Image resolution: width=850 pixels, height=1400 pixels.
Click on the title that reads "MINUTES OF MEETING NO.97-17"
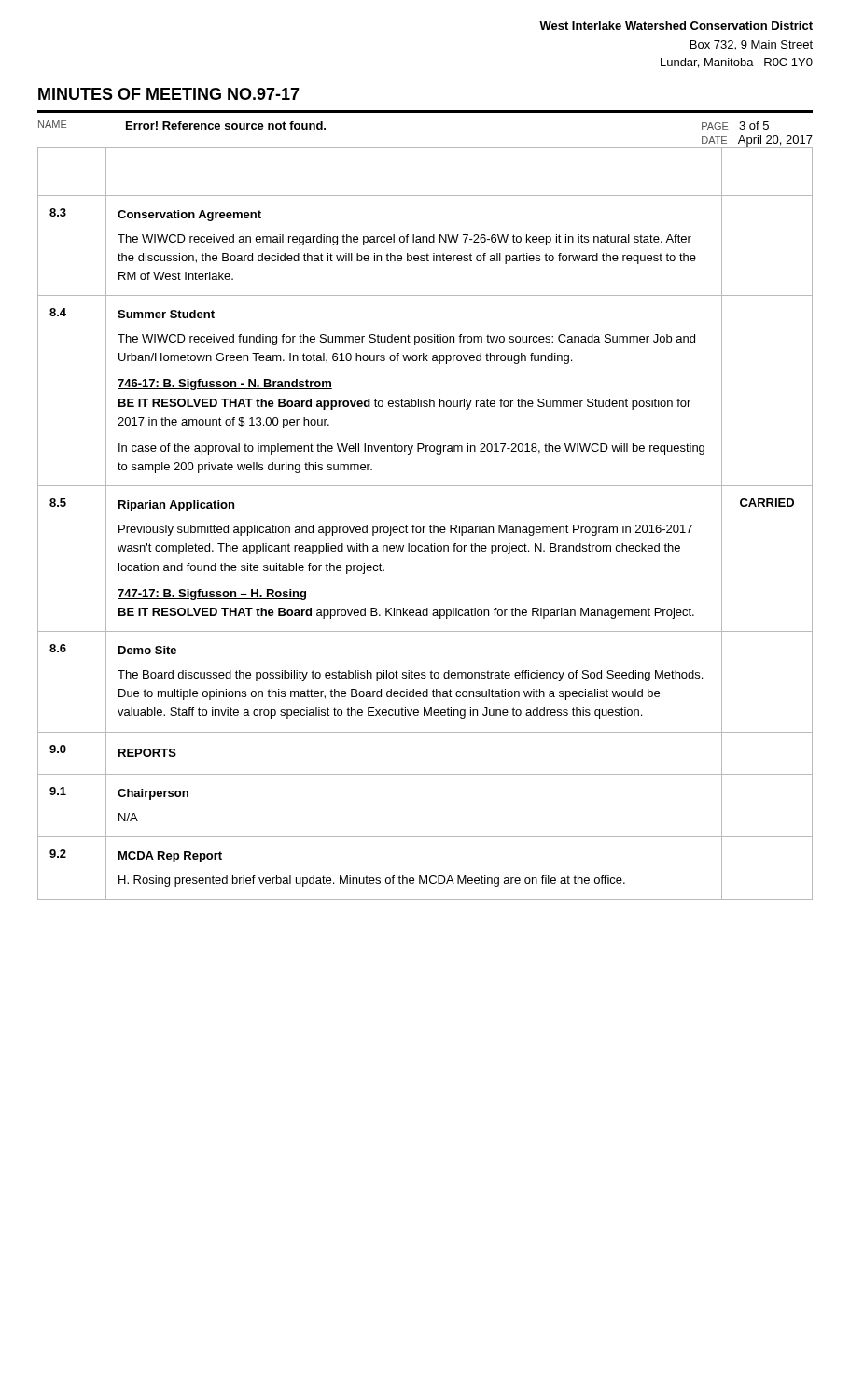pos(168,94)
